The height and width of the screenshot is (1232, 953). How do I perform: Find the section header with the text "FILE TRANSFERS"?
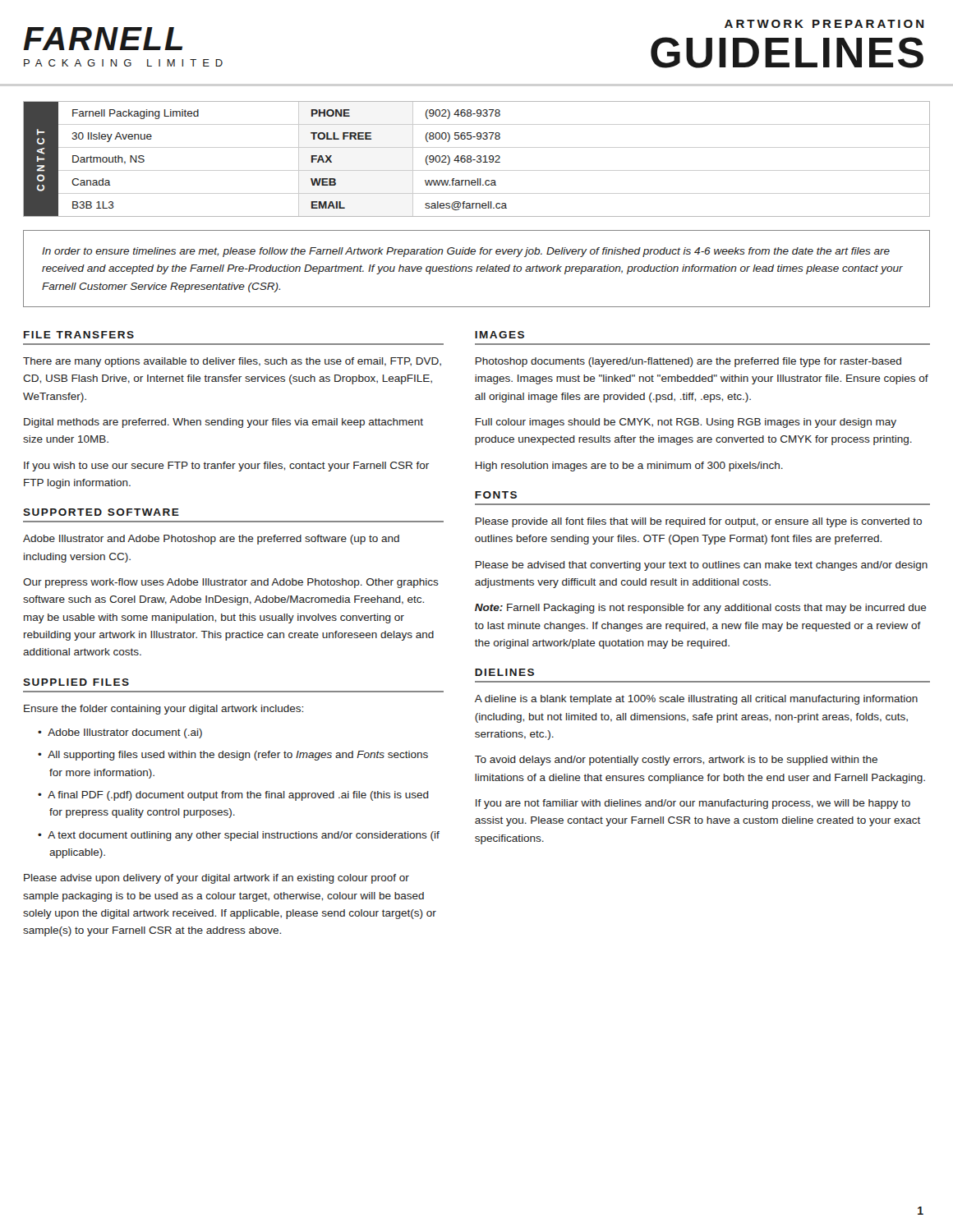[79, 335]
